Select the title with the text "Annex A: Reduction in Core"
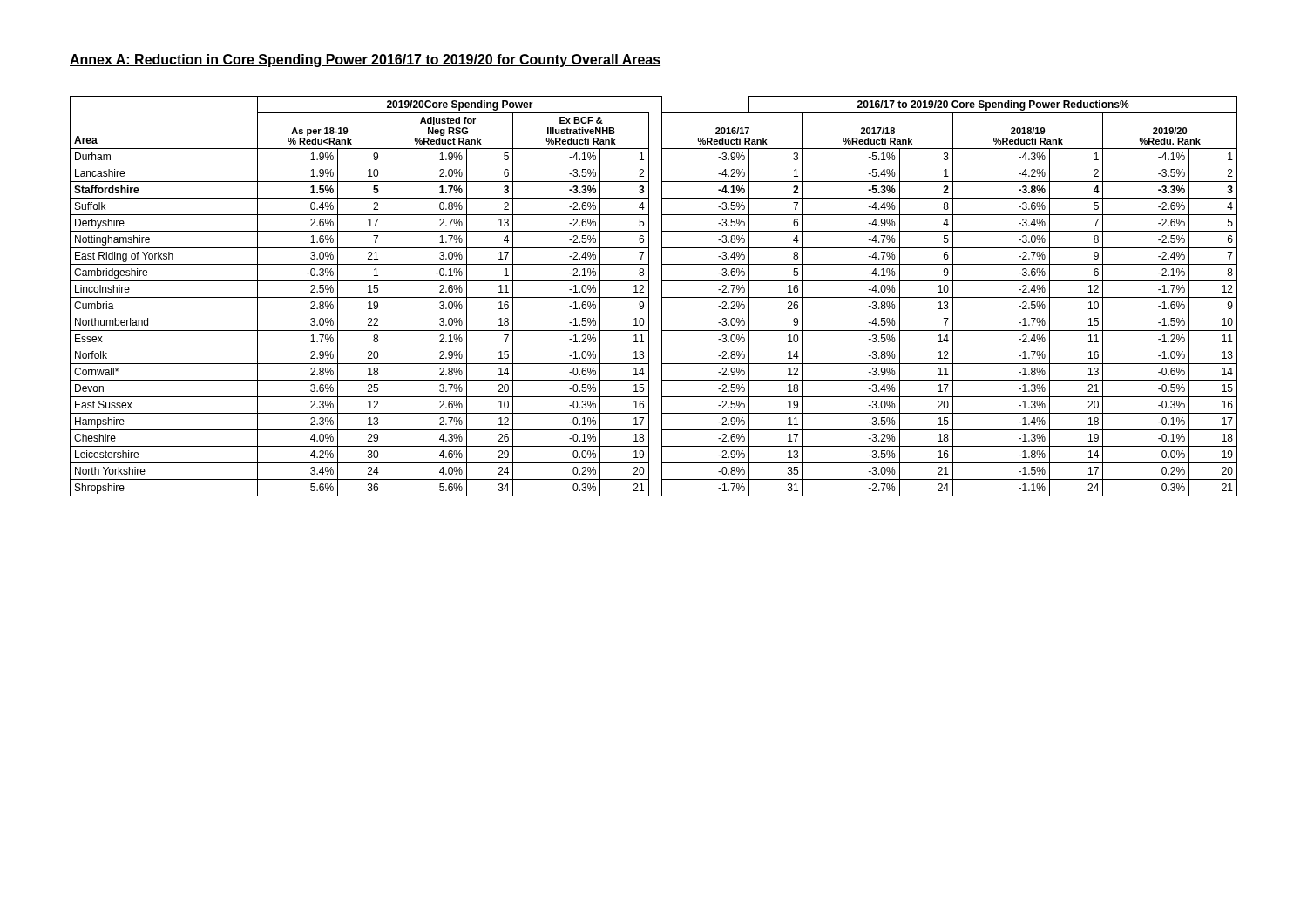 click(365, 60)
